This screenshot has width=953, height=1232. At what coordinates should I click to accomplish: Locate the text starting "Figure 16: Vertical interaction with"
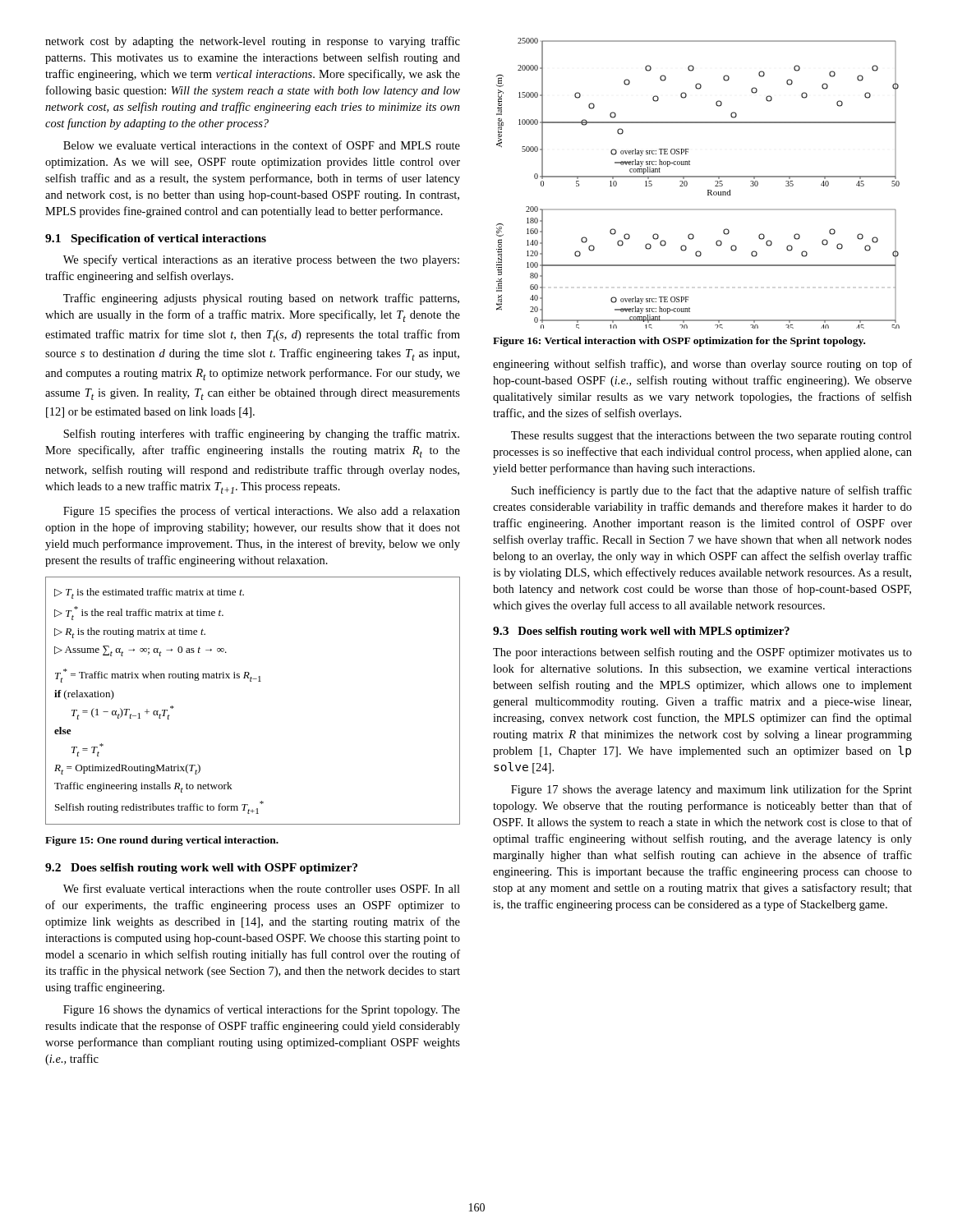(x=702, y=341)
